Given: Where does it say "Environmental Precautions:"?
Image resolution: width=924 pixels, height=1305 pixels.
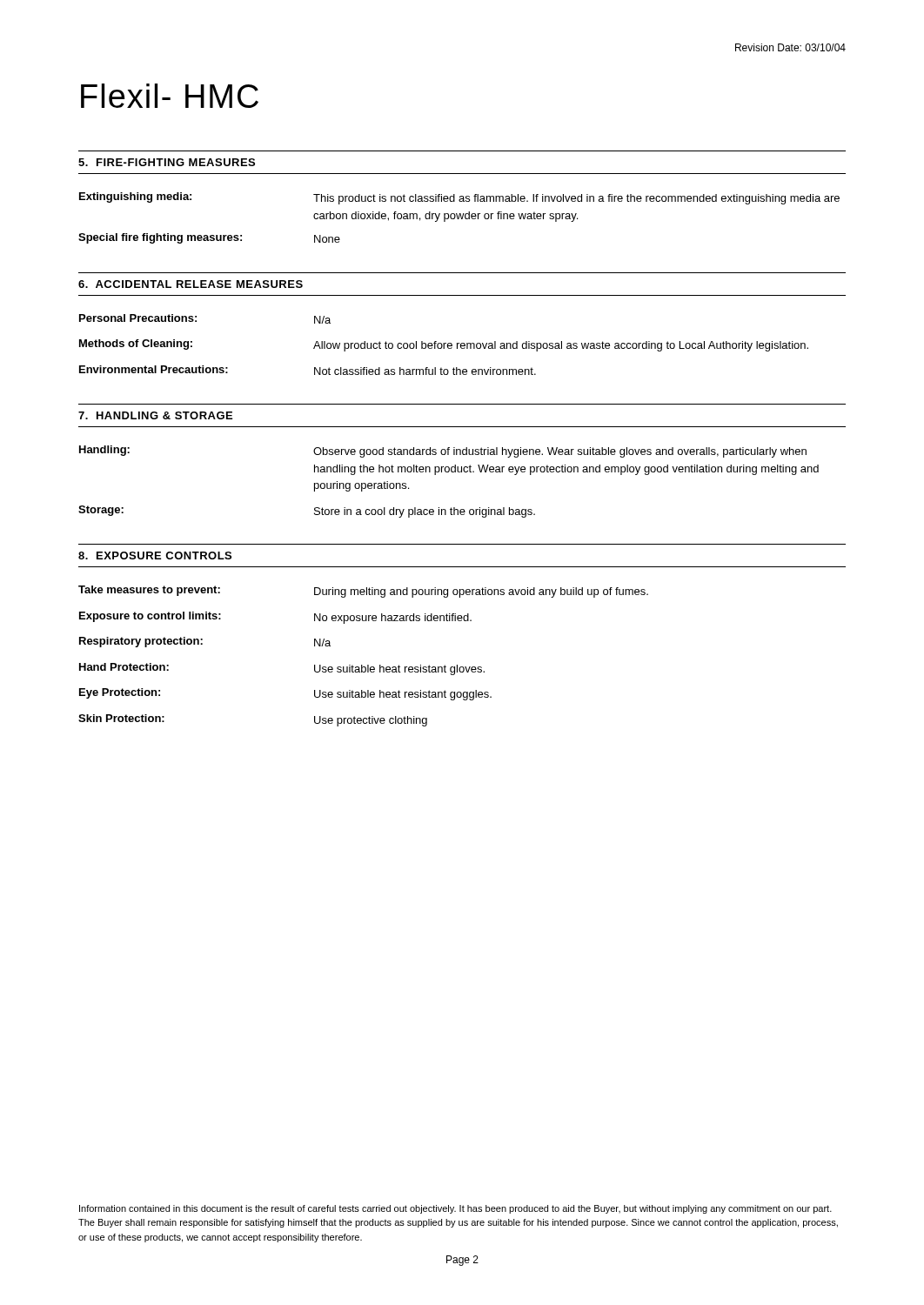Looking at the screenshot, I should (153, 369).
